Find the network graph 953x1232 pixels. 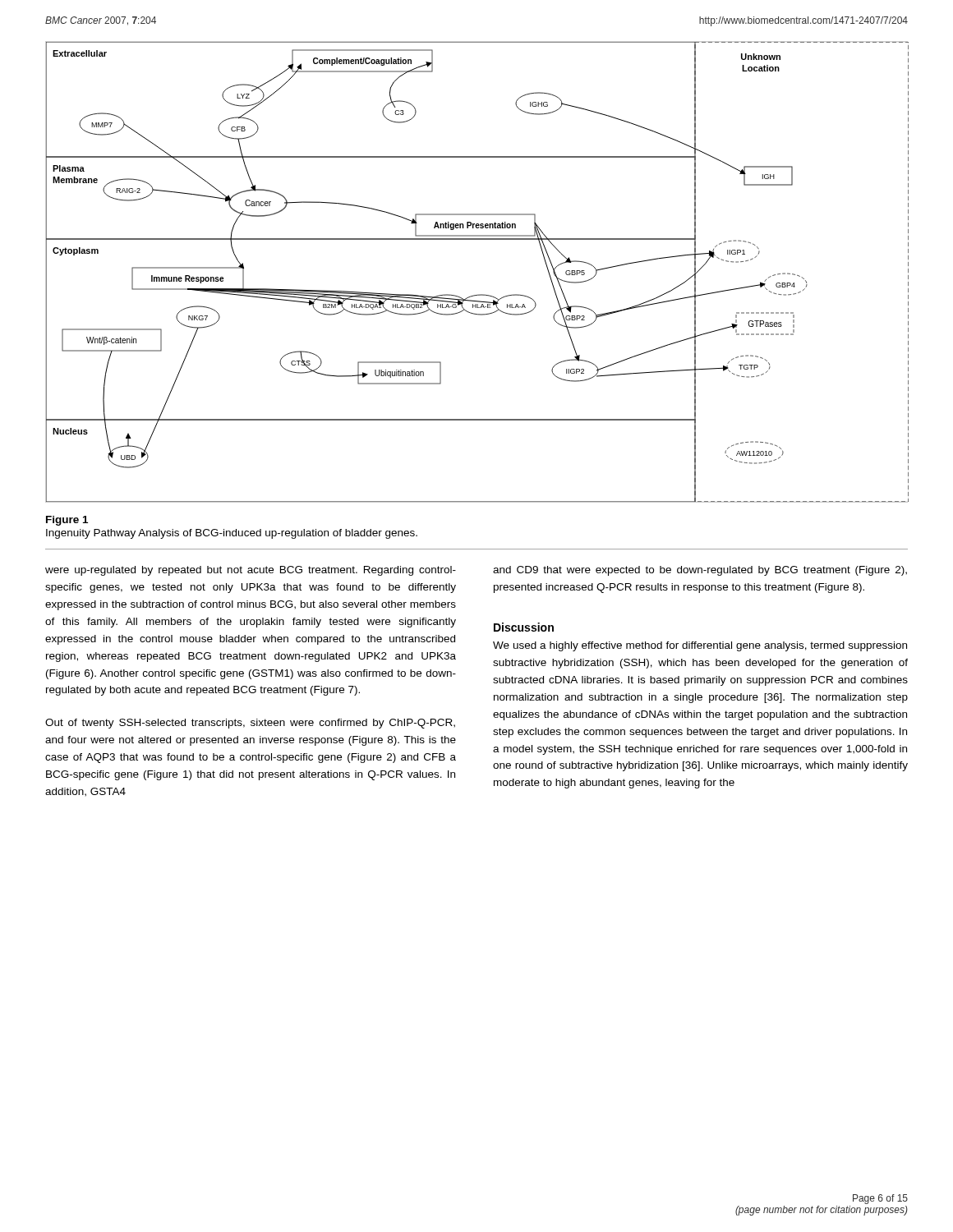(x=476, y=272)
